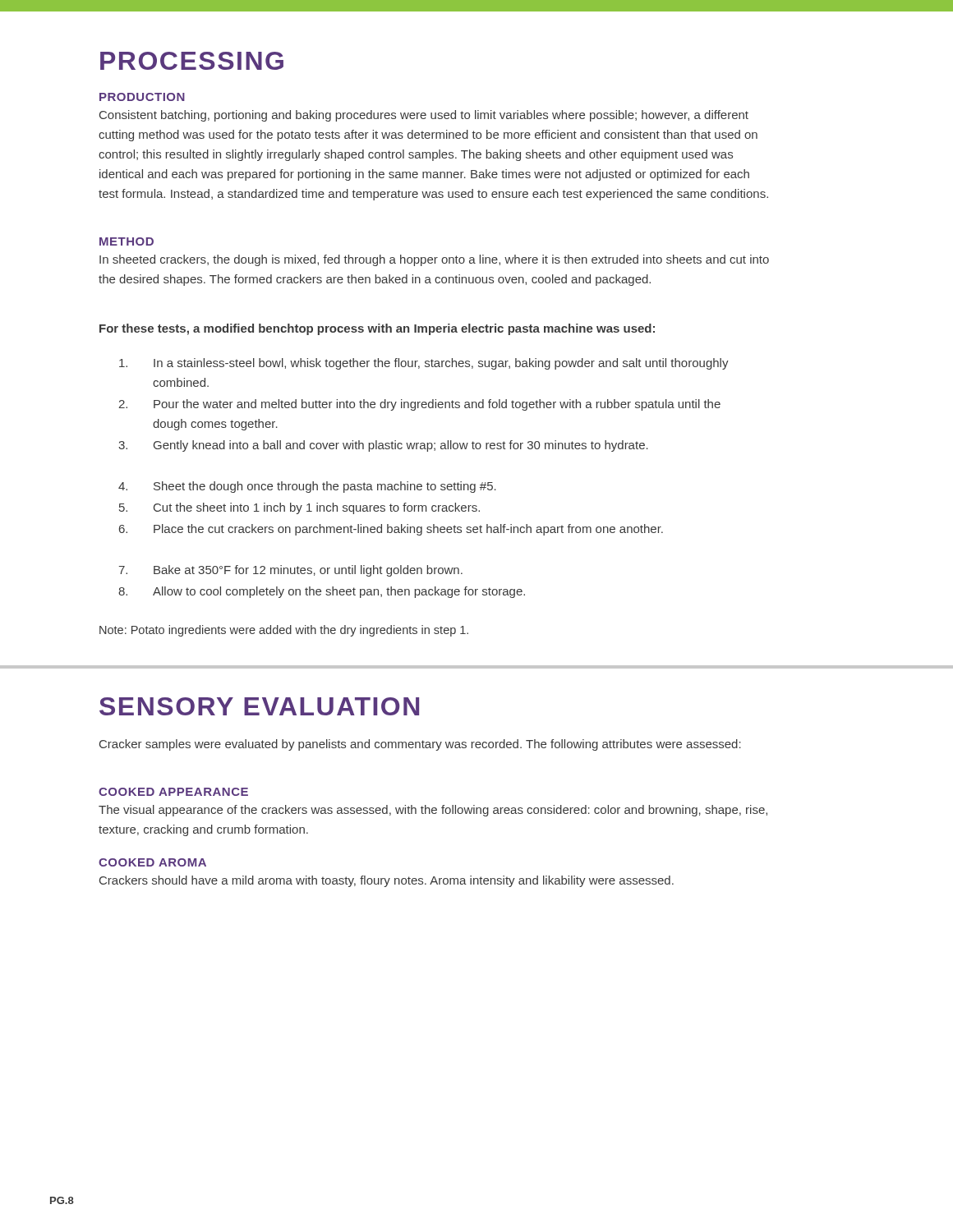Select the list item that says "3. Gently knead into a"
The image size is (953, 1232).
point(374,445)
